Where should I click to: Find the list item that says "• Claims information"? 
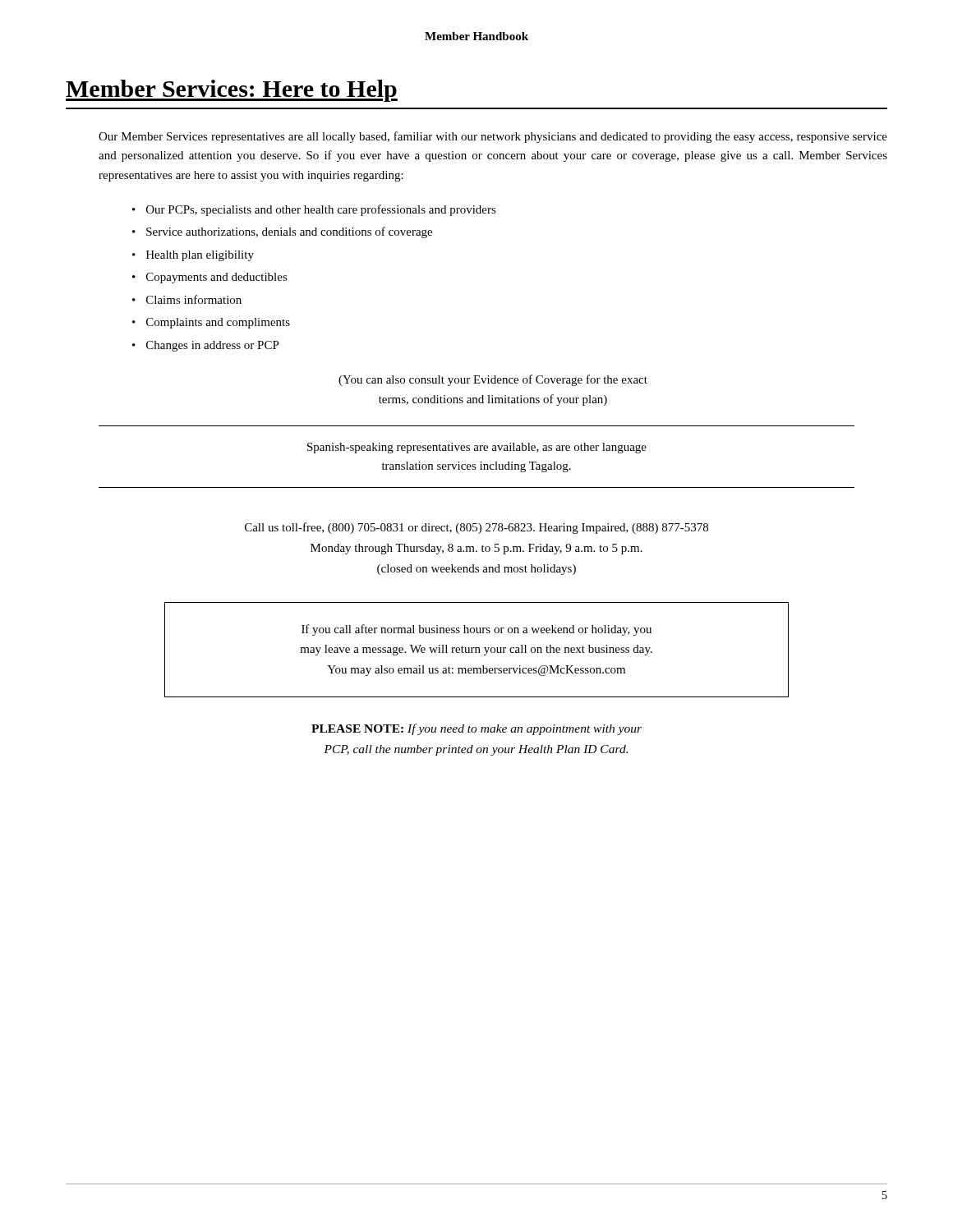click(x=187, y=300)
